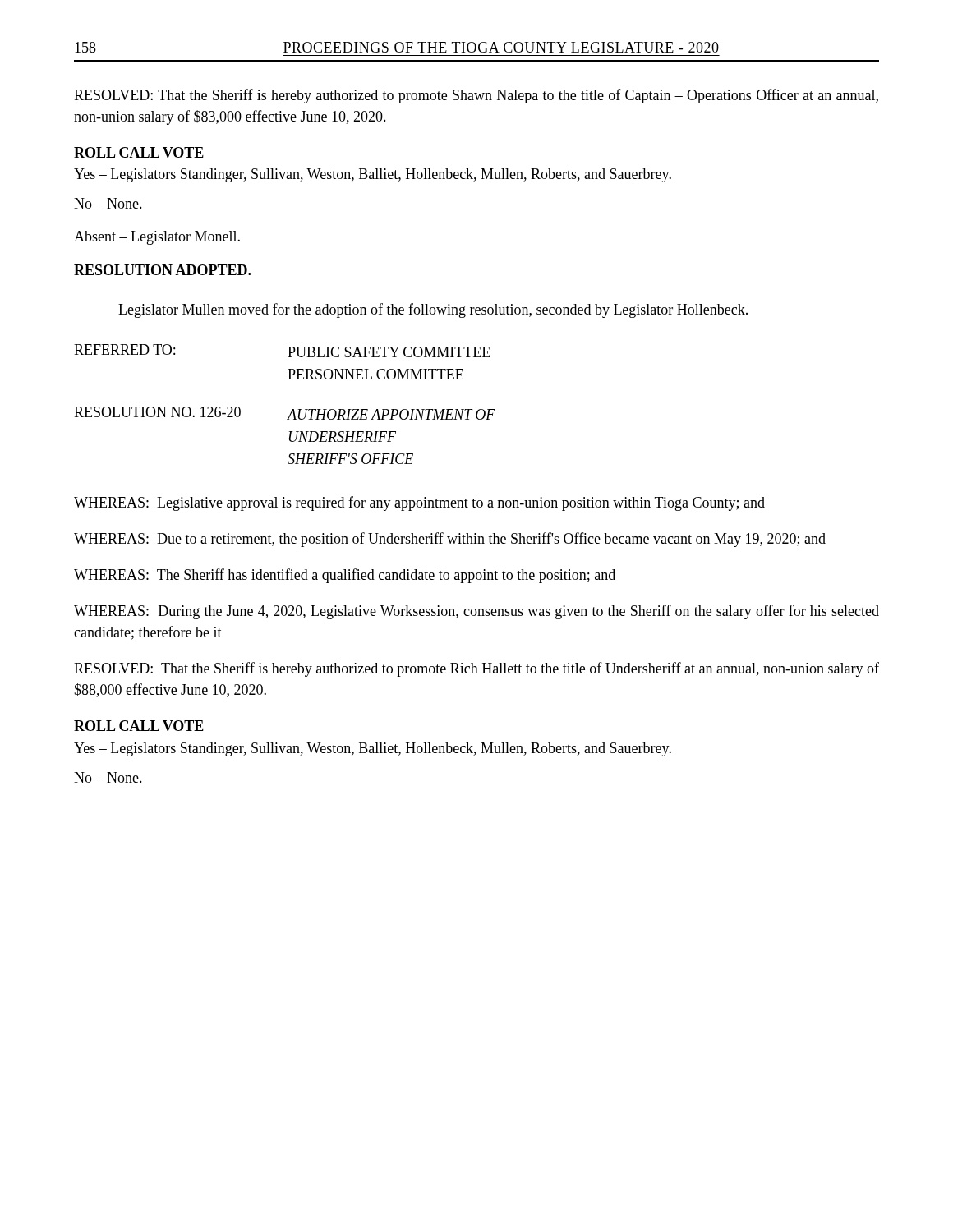Select the text block starting "Absent – Legislator"
Viewport: 953px width, 1232px height.
[x=157, y=237]
